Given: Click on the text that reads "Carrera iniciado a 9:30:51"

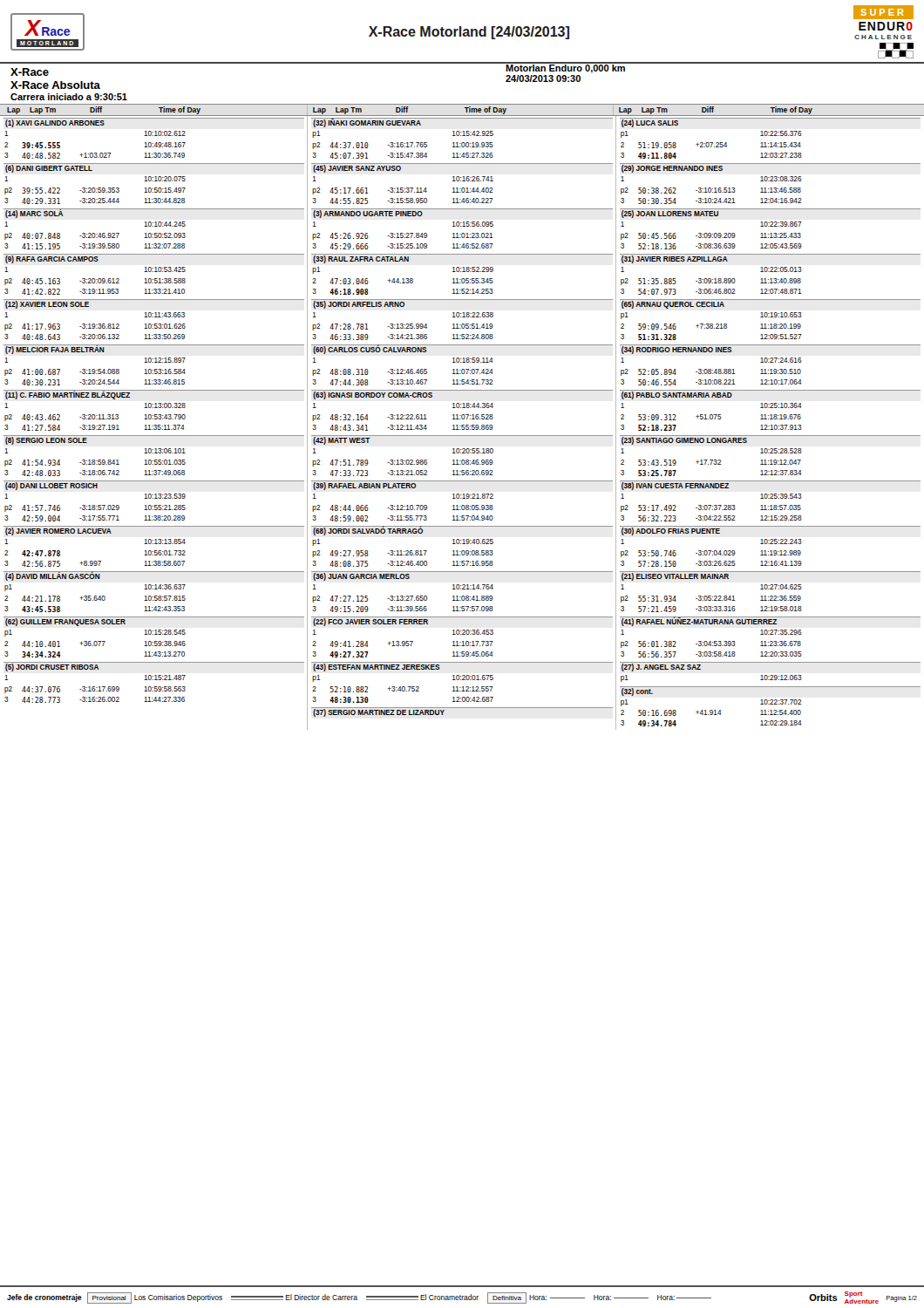Looking at the screenshot, I should [x=69, y=97].
